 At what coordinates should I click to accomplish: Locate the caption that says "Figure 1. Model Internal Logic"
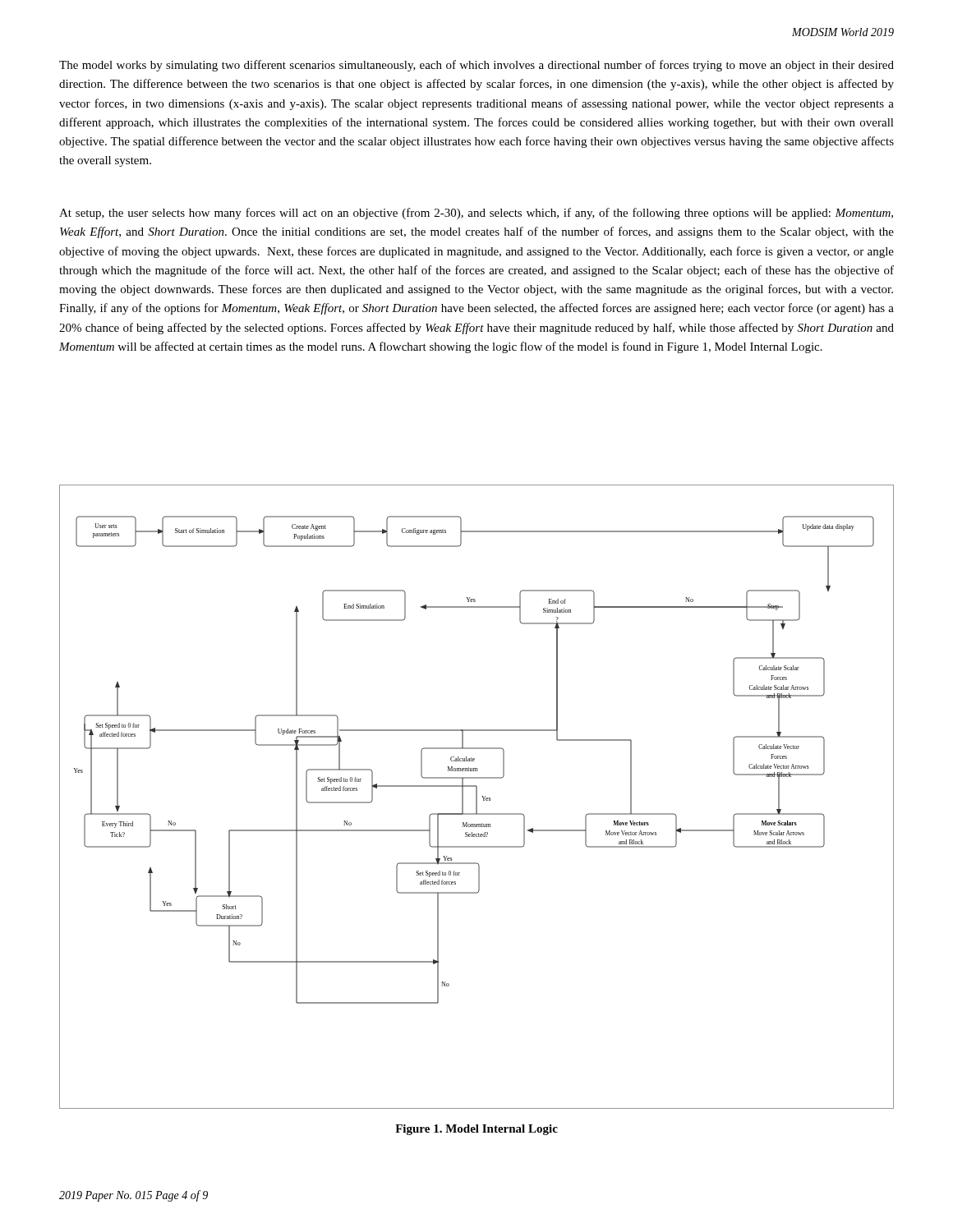point(476,1129)
